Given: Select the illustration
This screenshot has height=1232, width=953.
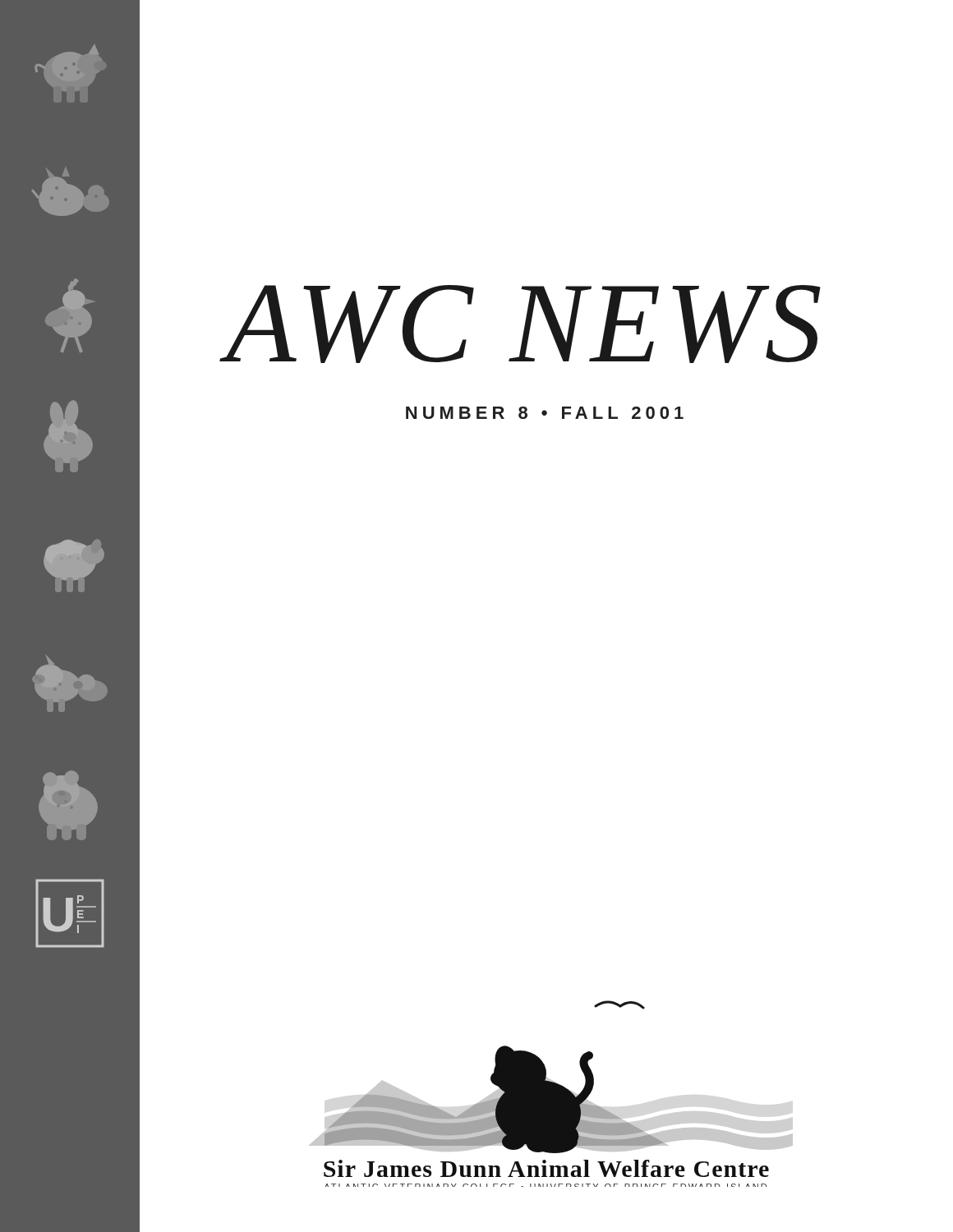Looking at the screenshot, I should point(70,616).
